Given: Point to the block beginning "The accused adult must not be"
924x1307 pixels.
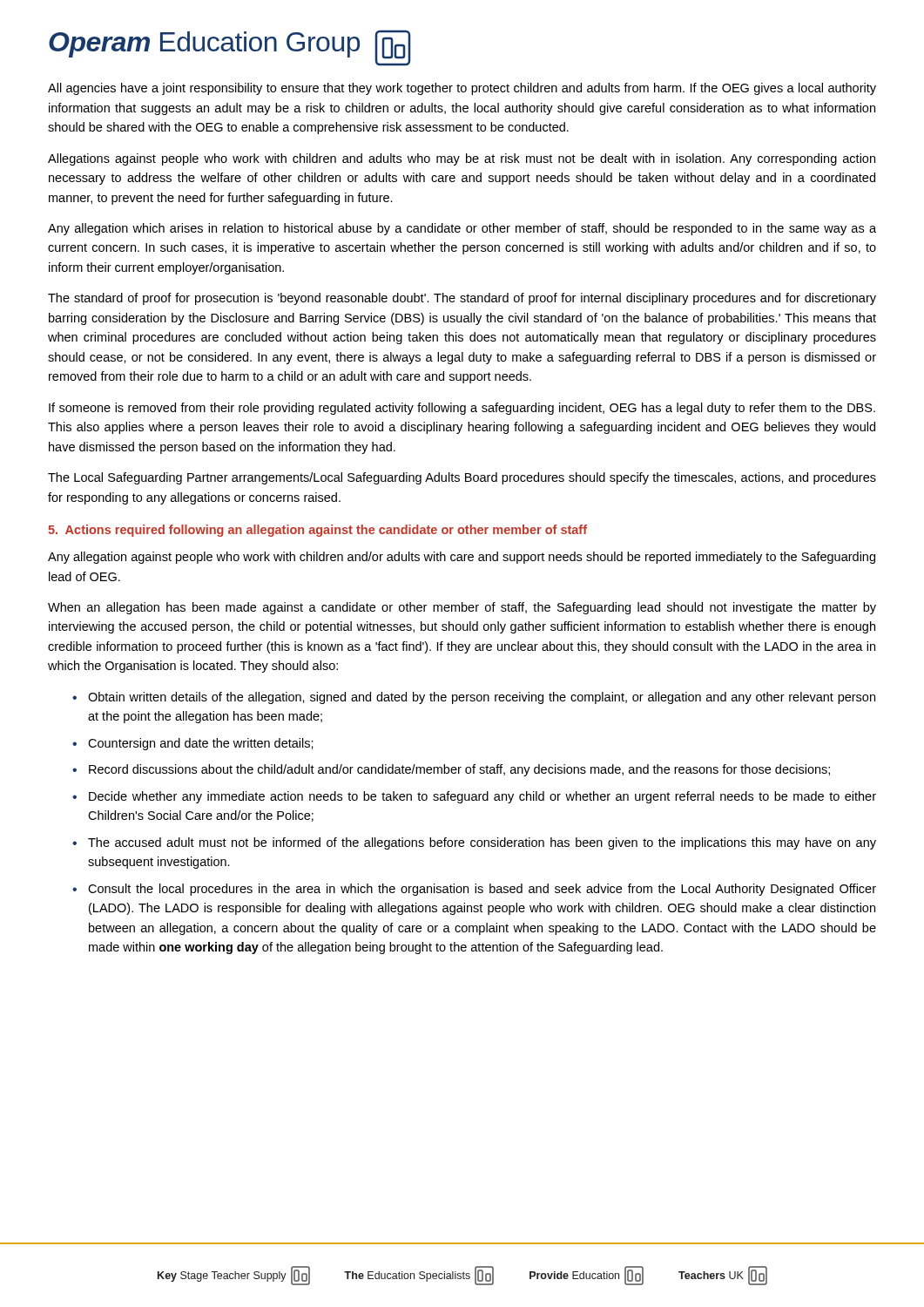Looking at the screenshot, I should click(x=482, y=852).
